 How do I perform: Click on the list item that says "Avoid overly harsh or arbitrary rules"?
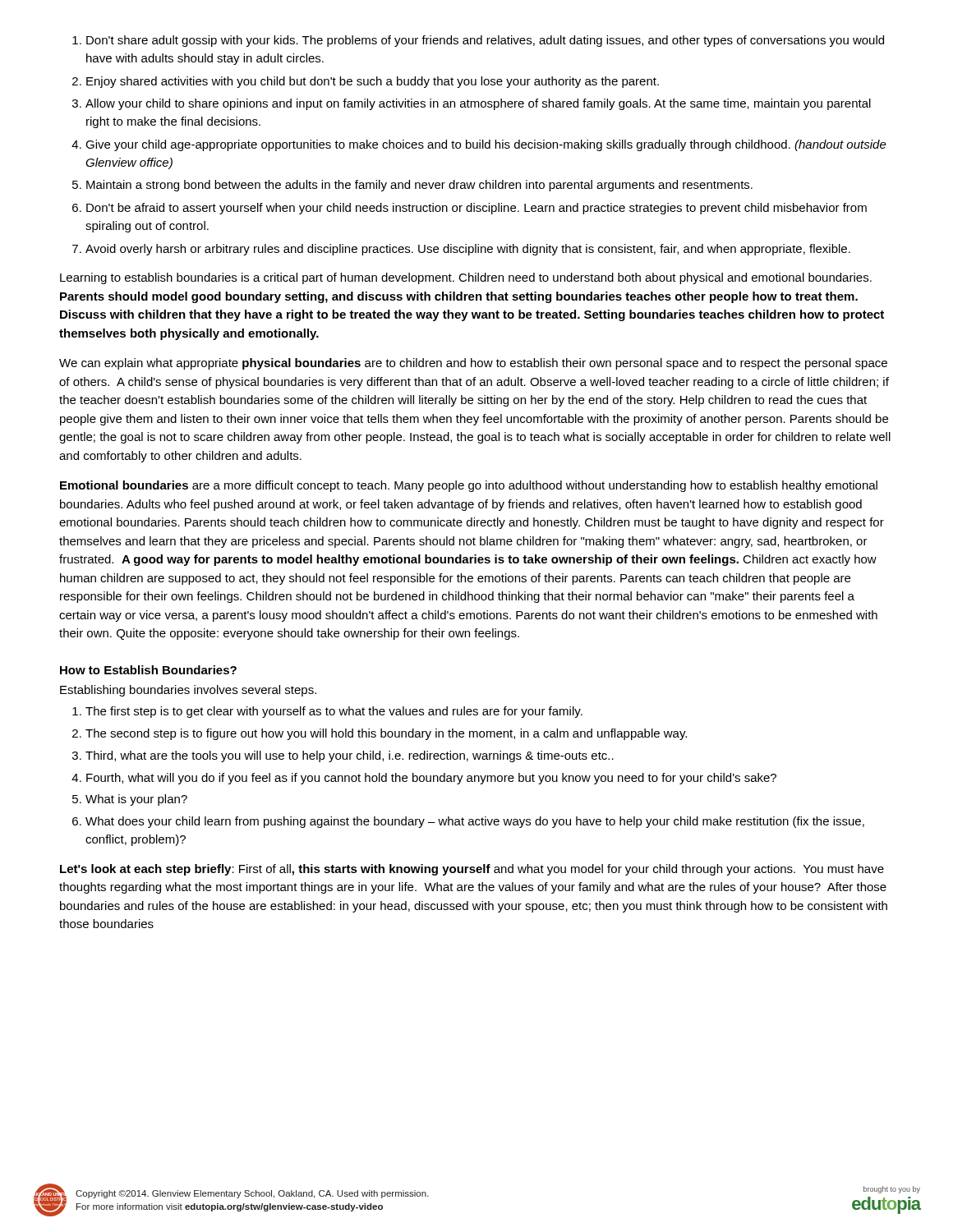point(476,248)
